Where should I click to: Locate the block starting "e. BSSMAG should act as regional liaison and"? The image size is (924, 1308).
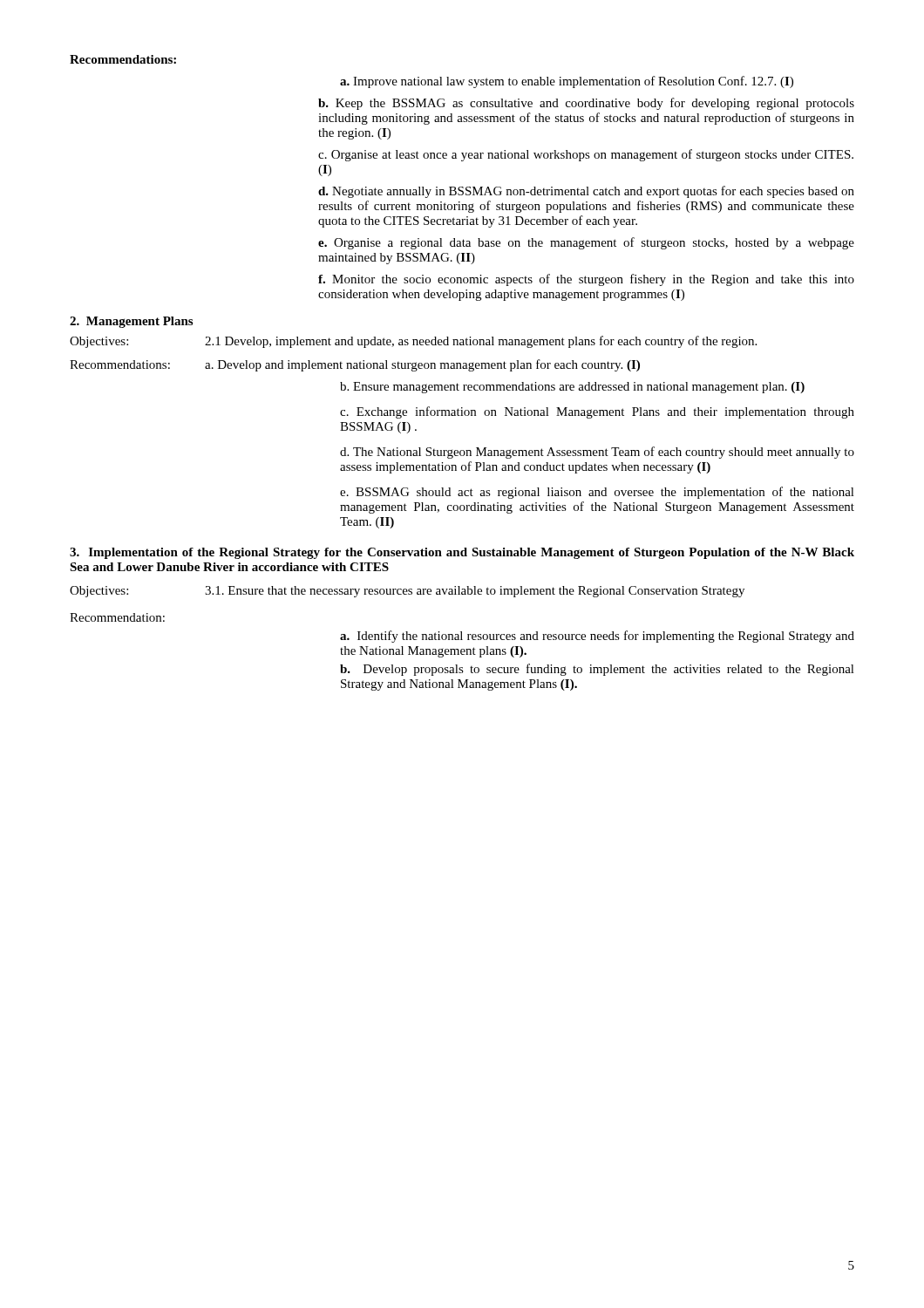pyautogui.click(x=597, y=507)
